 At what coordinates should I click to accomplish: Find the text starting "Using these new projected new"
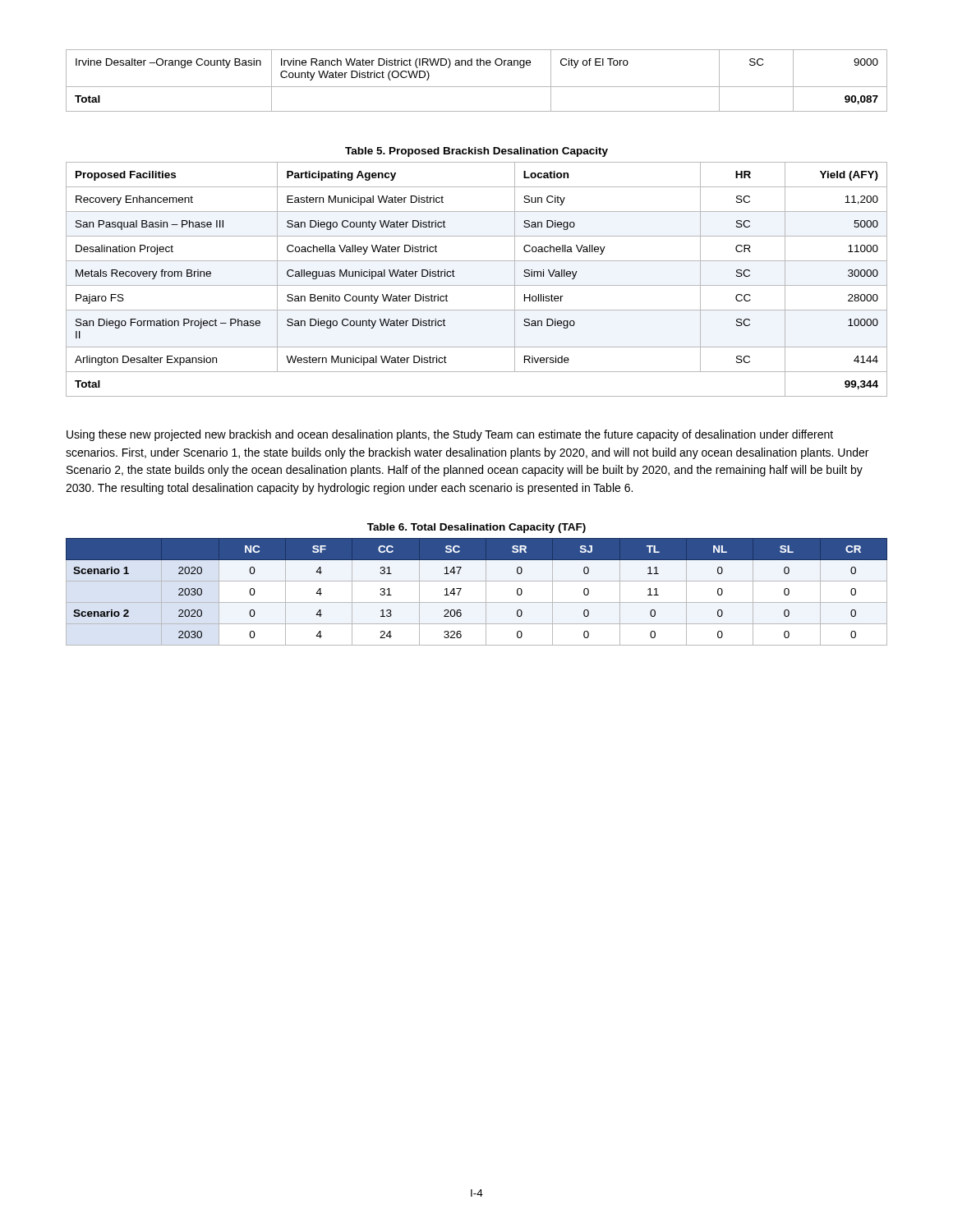coord(467,461)
